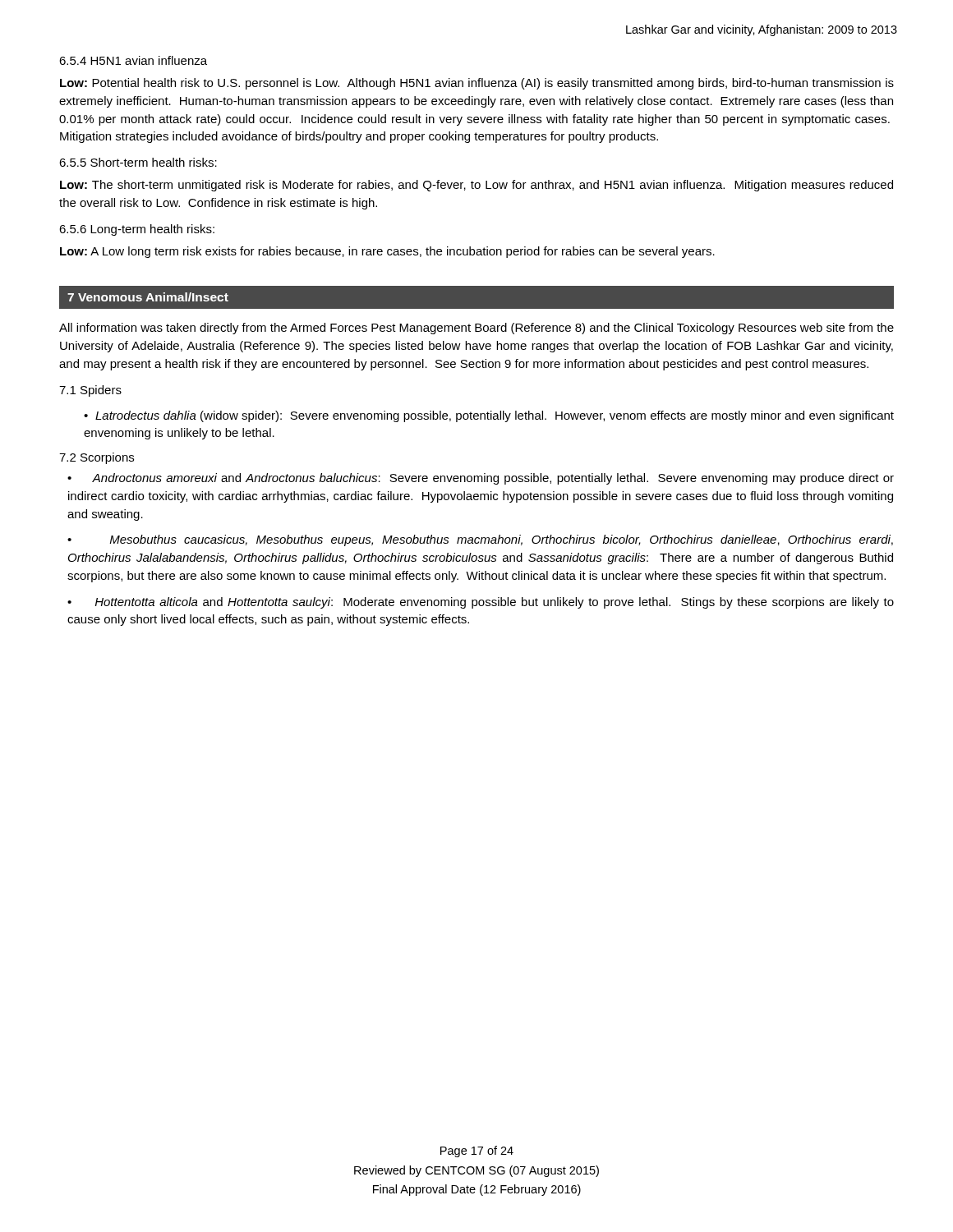This screenshot has height=1232, width=953.
Task: Click on the text starting "6.5.4 H5N1 avian"
Action: pyautogui.click(x=133, y=60)
